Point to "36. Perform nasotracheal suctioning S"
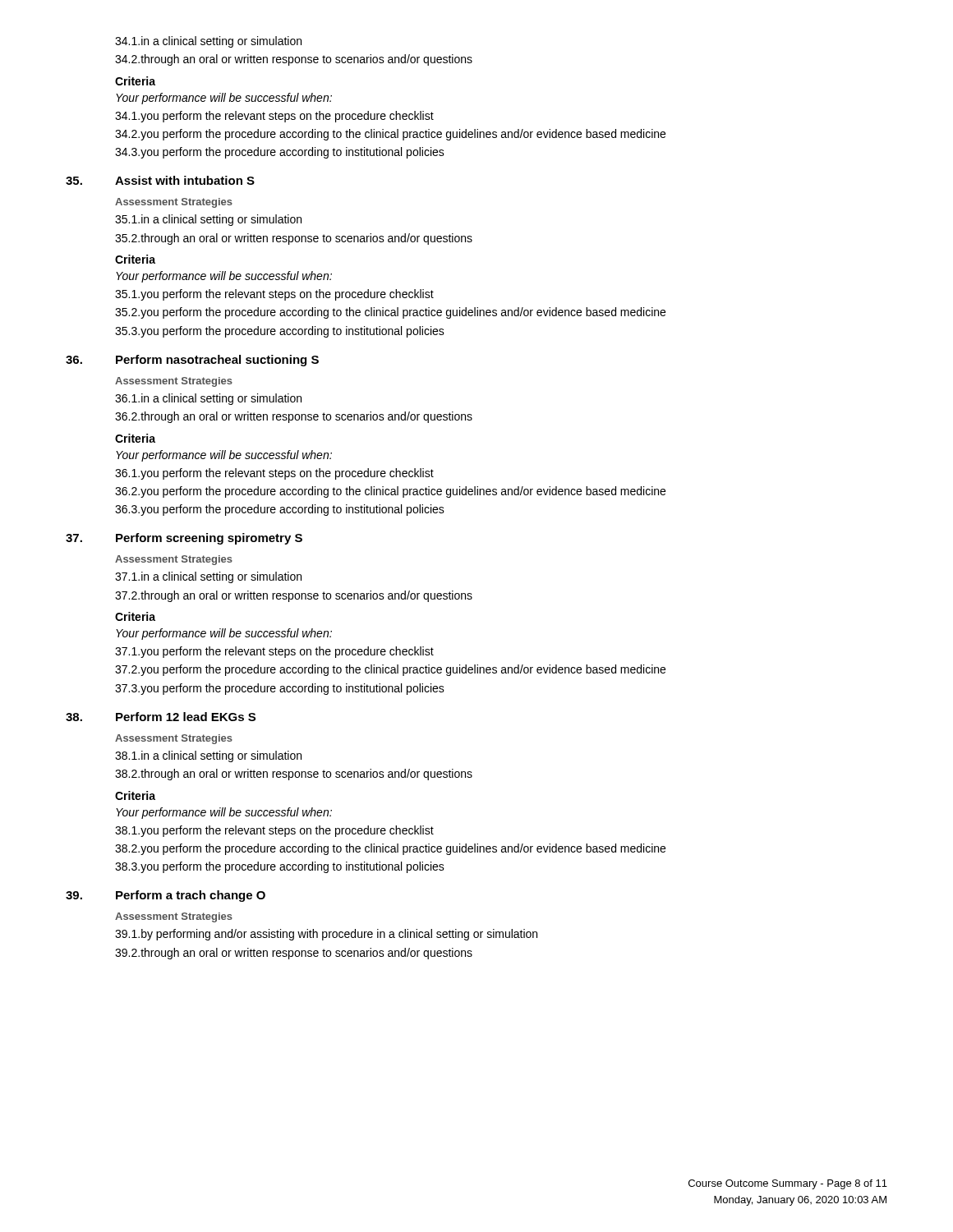Viewport: 953px width, 1232px height. [x=192, y=359]
